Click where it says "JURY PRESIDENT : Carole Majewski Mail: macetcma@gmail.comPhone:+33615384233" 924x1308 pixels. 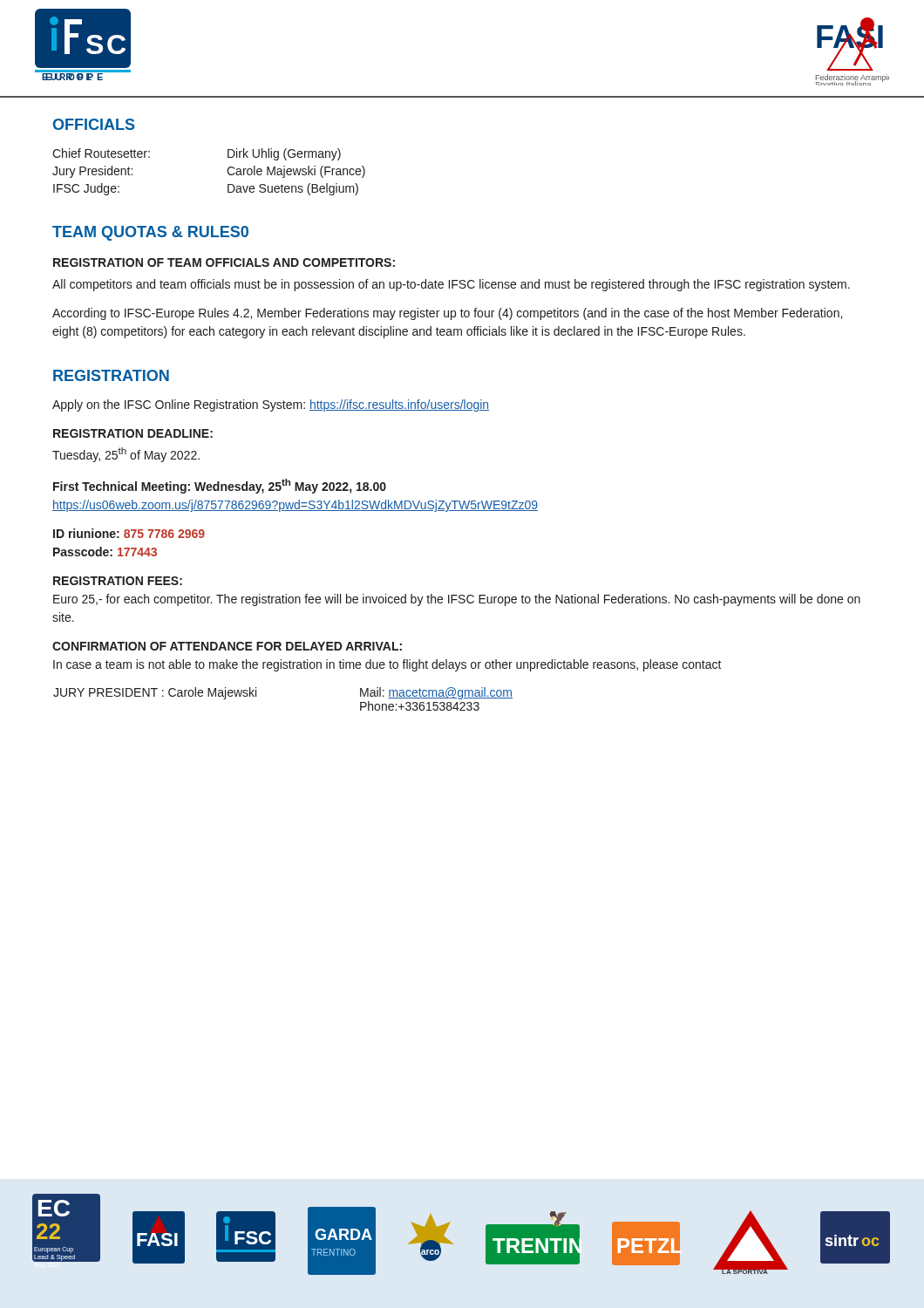click(x=462, y=700)
